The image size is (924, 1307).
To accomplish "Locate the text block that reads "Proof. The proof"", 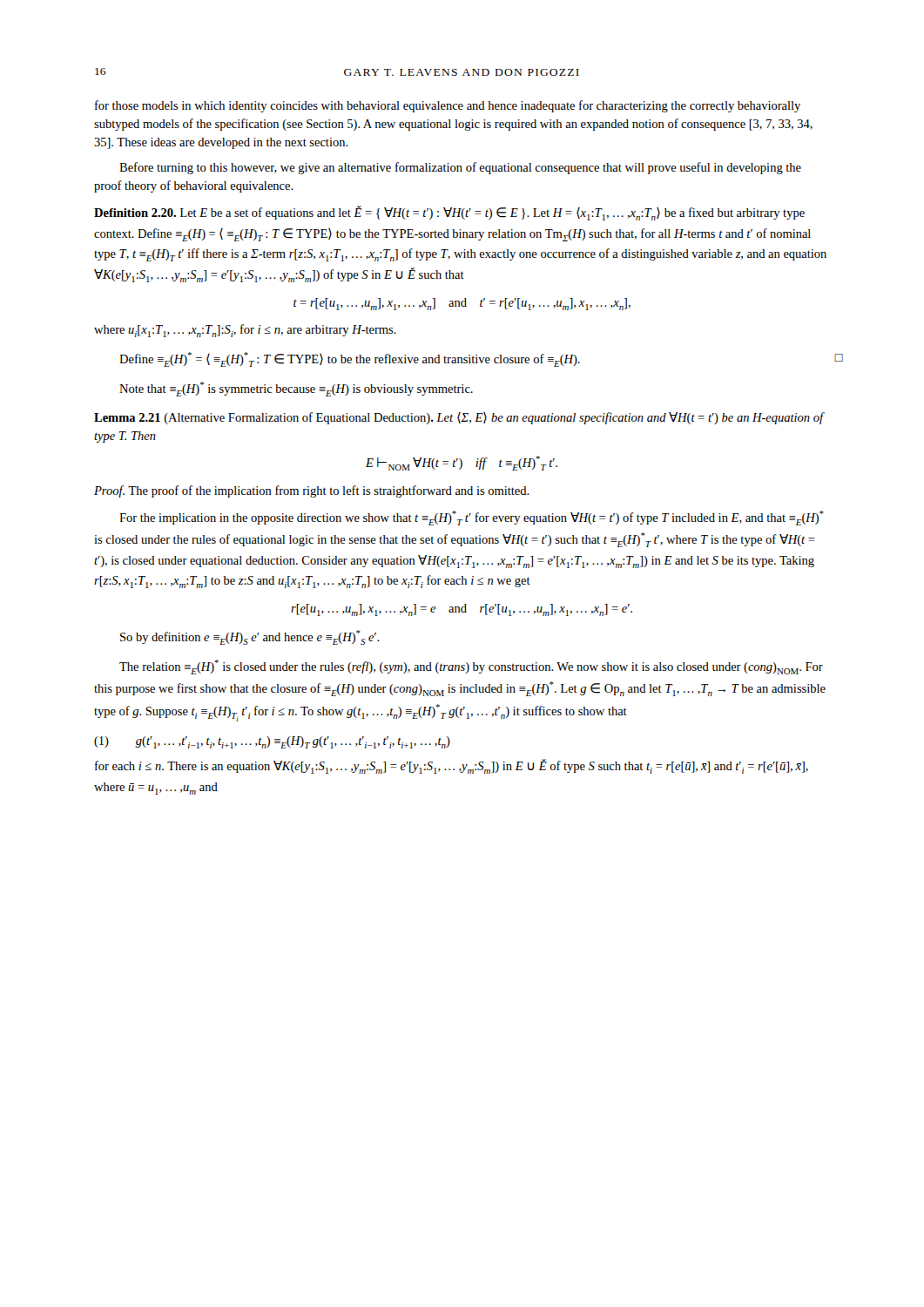I will click(x=462, y=603).
